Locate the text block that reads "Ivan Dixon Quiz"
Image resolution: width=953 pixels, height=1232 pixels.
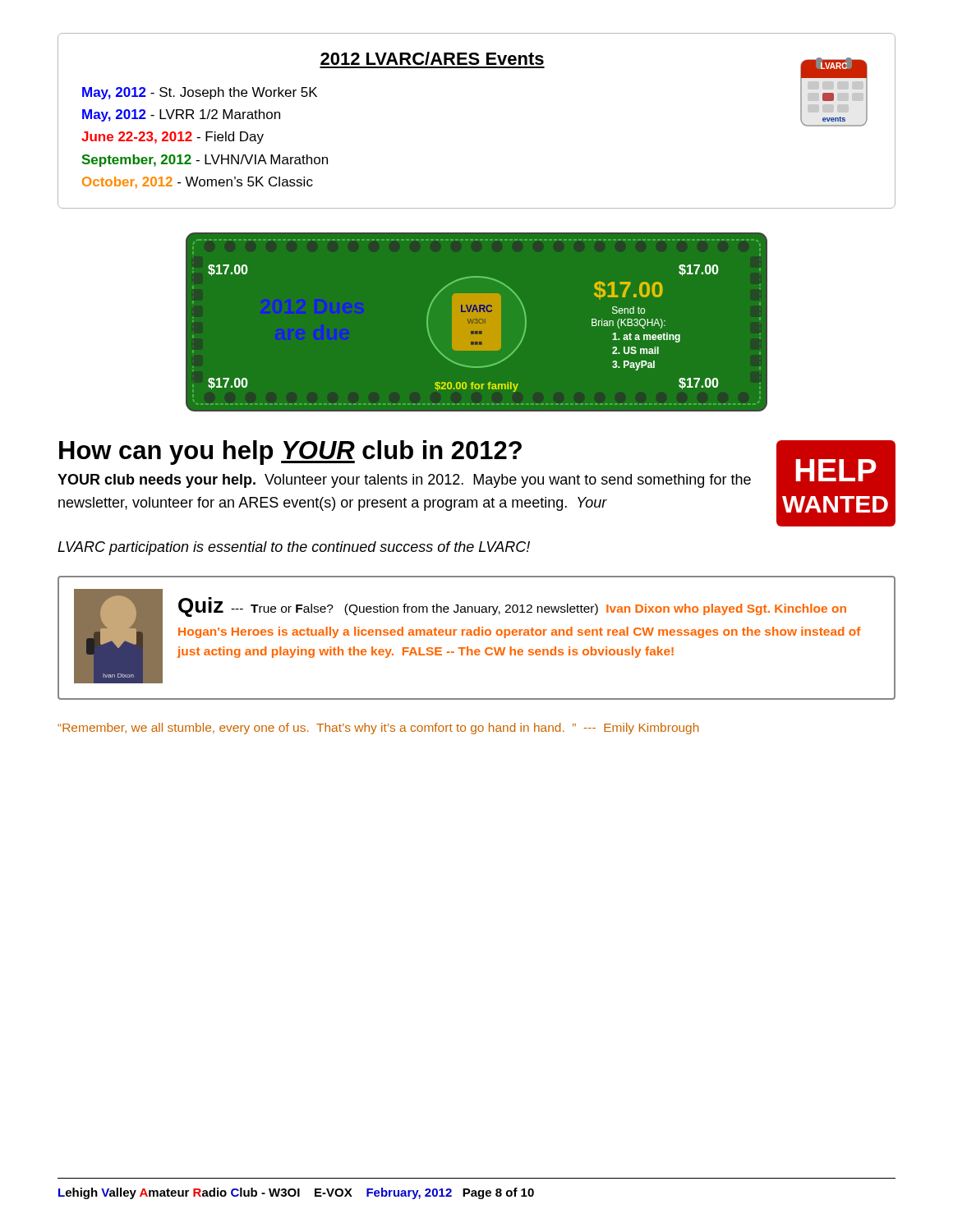(x=476, y=638)
